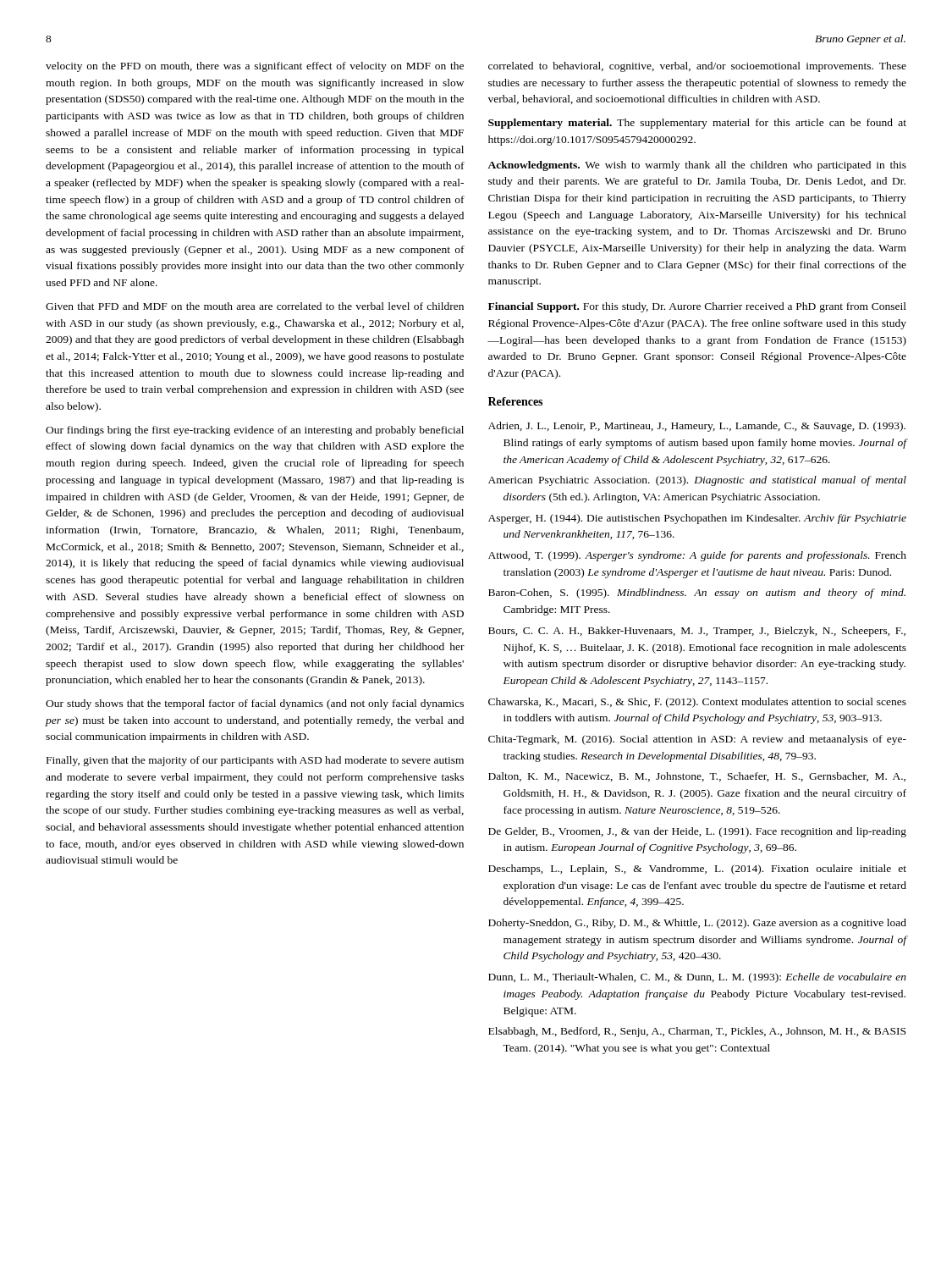Point to the block beginning "Deschamps, L., Leplain, S., & Vandromme,"
The width and height of the screenshot is (952, 1270).
(x=697, y=885)
